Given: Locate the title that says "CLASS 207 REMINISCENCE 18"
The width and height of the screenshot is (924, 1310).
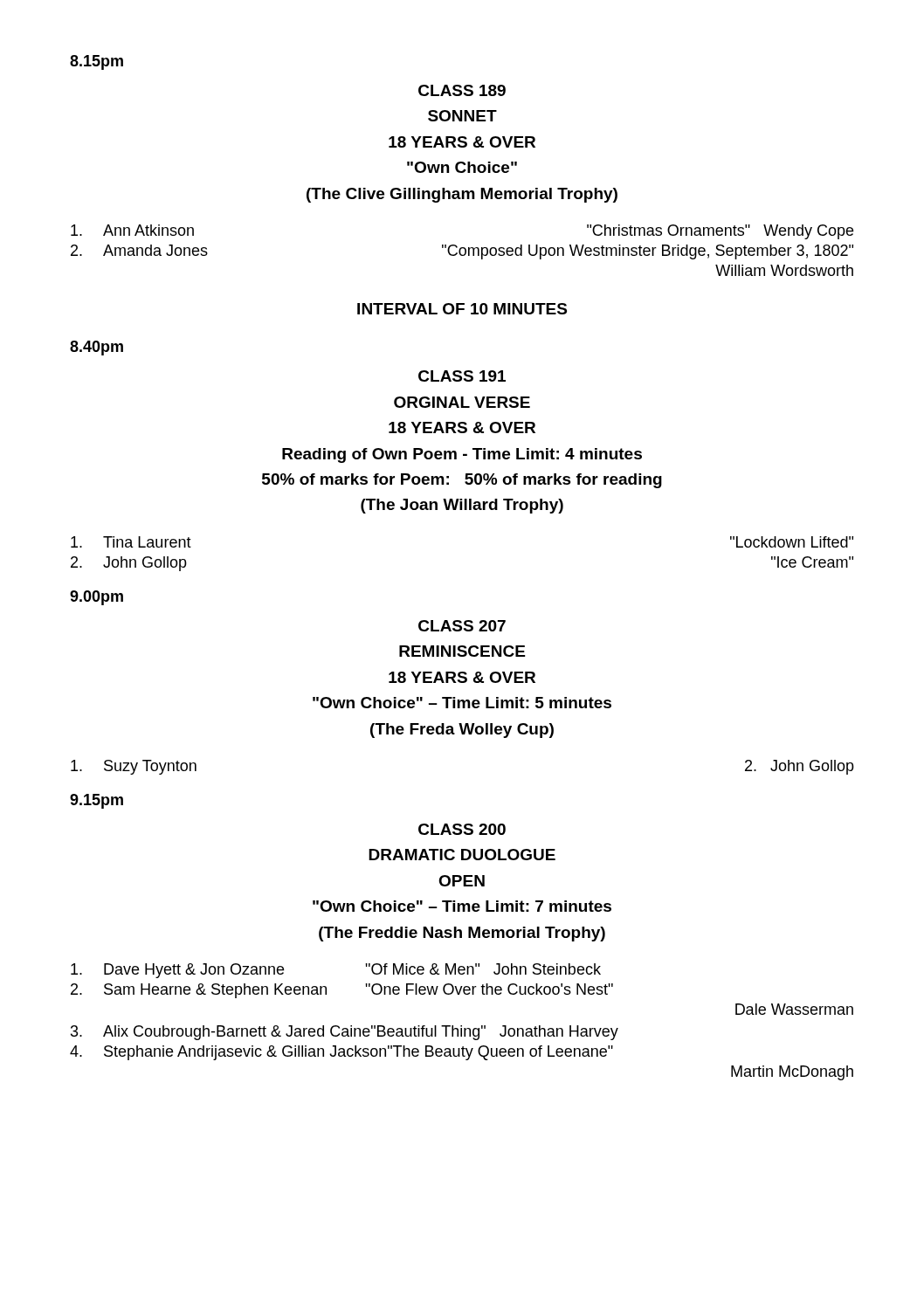Looking at the screenshot, I should pyautogui.click(x=462, y=677).
